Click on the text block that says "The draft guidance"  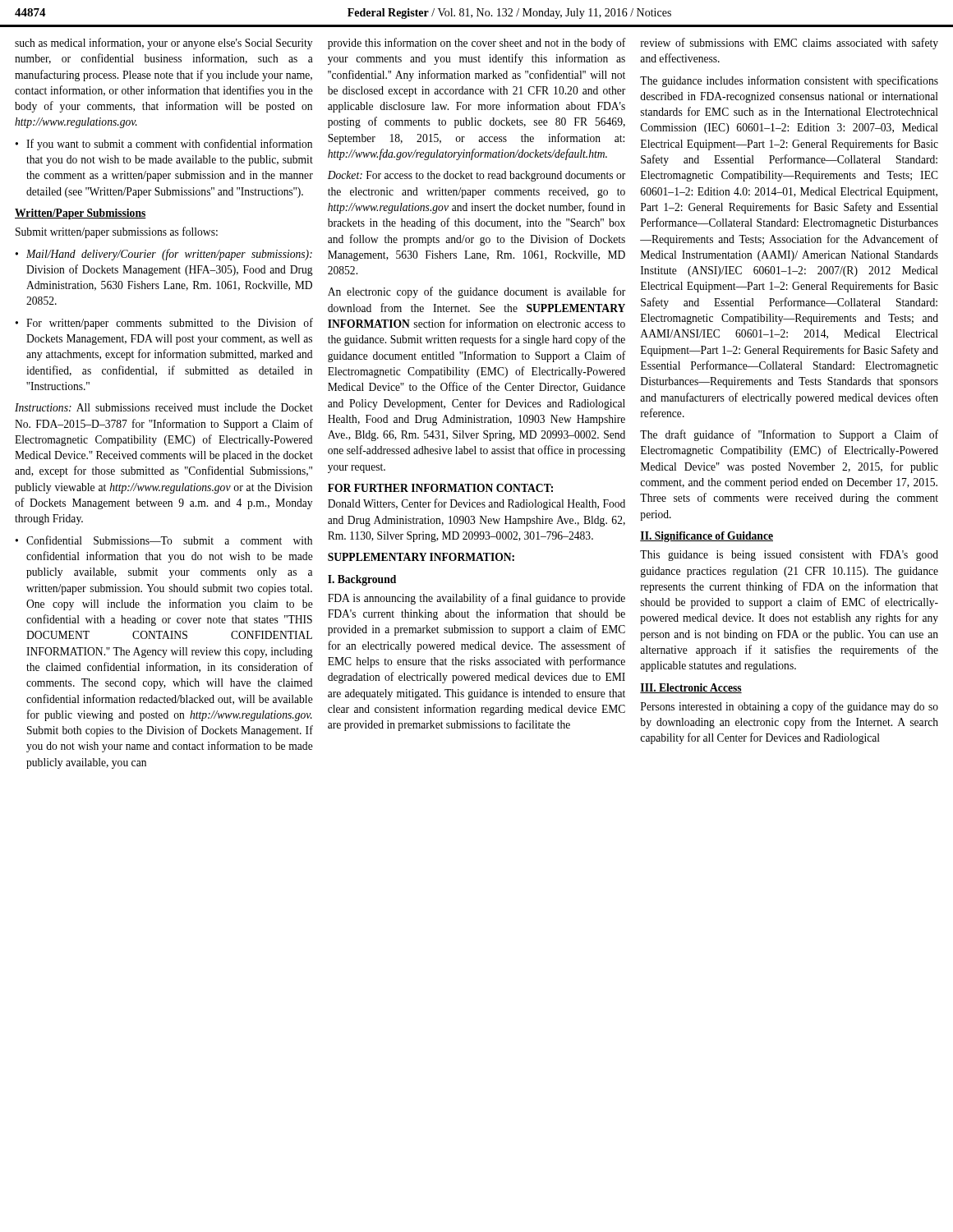(x=789, y=475)
